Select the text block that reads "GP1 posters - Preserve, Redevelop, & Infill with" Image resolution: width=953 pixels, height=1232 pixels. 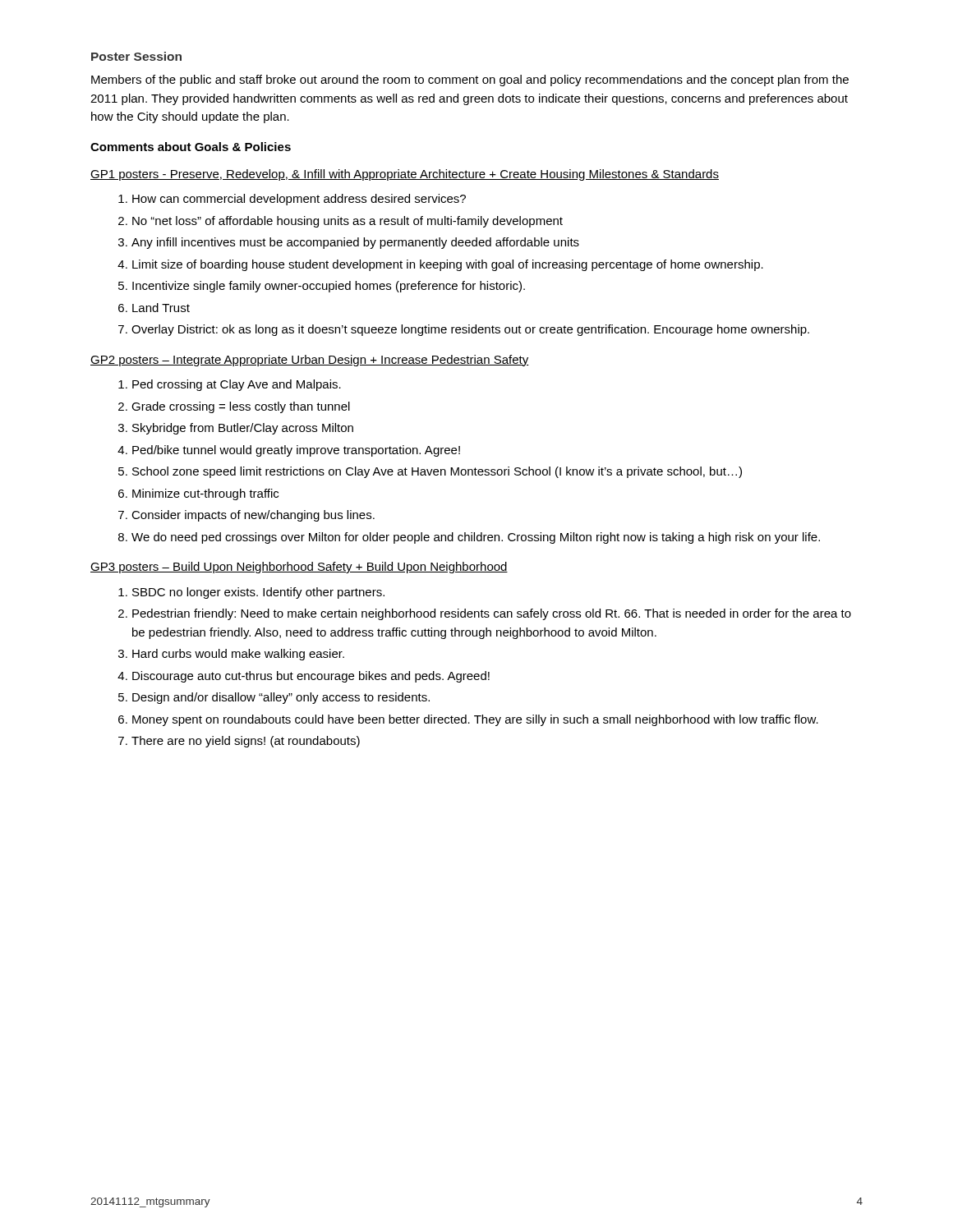tap(405, 173)
